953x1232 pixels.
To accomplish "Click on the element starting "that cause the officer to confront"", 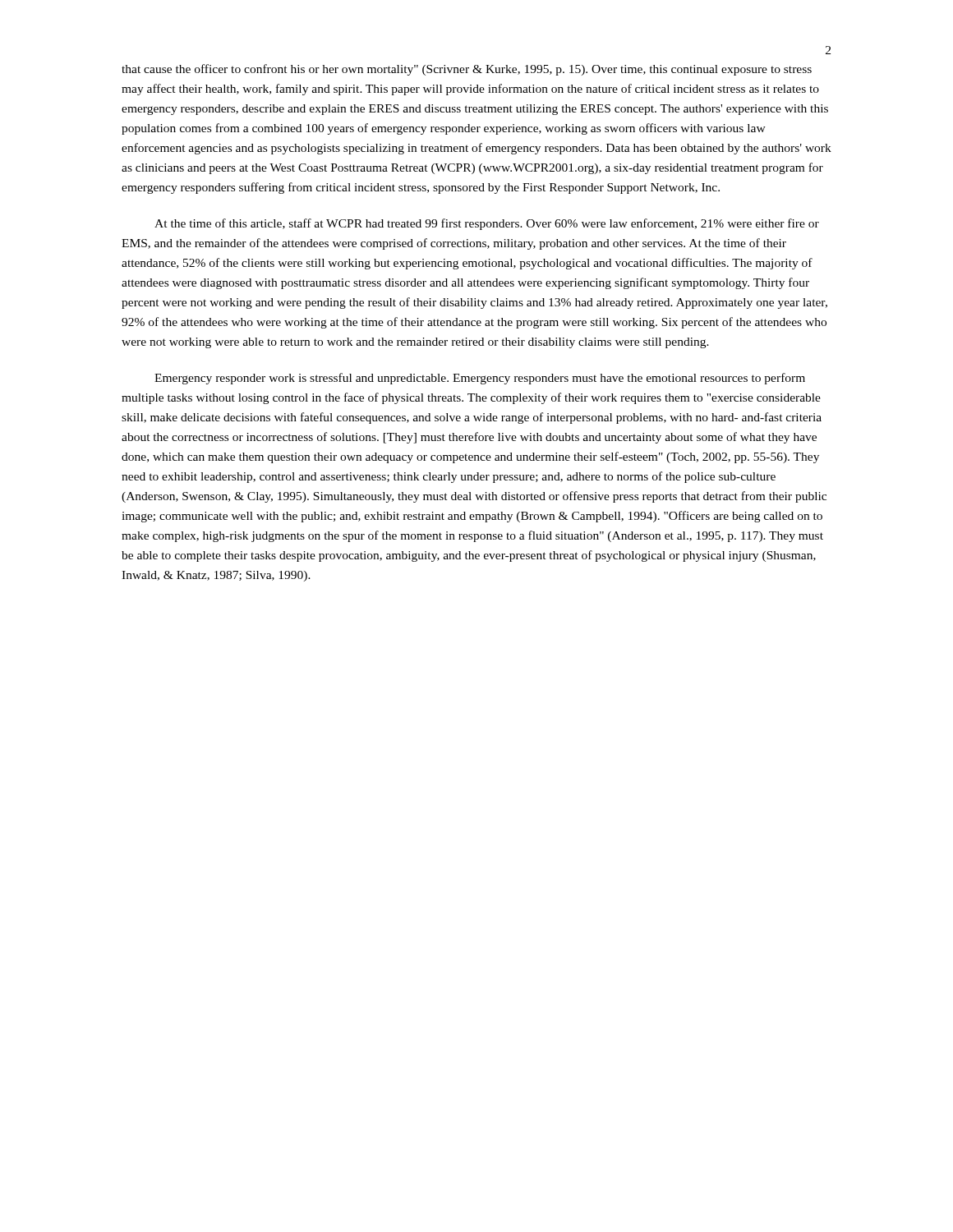I will click(476, 128).
